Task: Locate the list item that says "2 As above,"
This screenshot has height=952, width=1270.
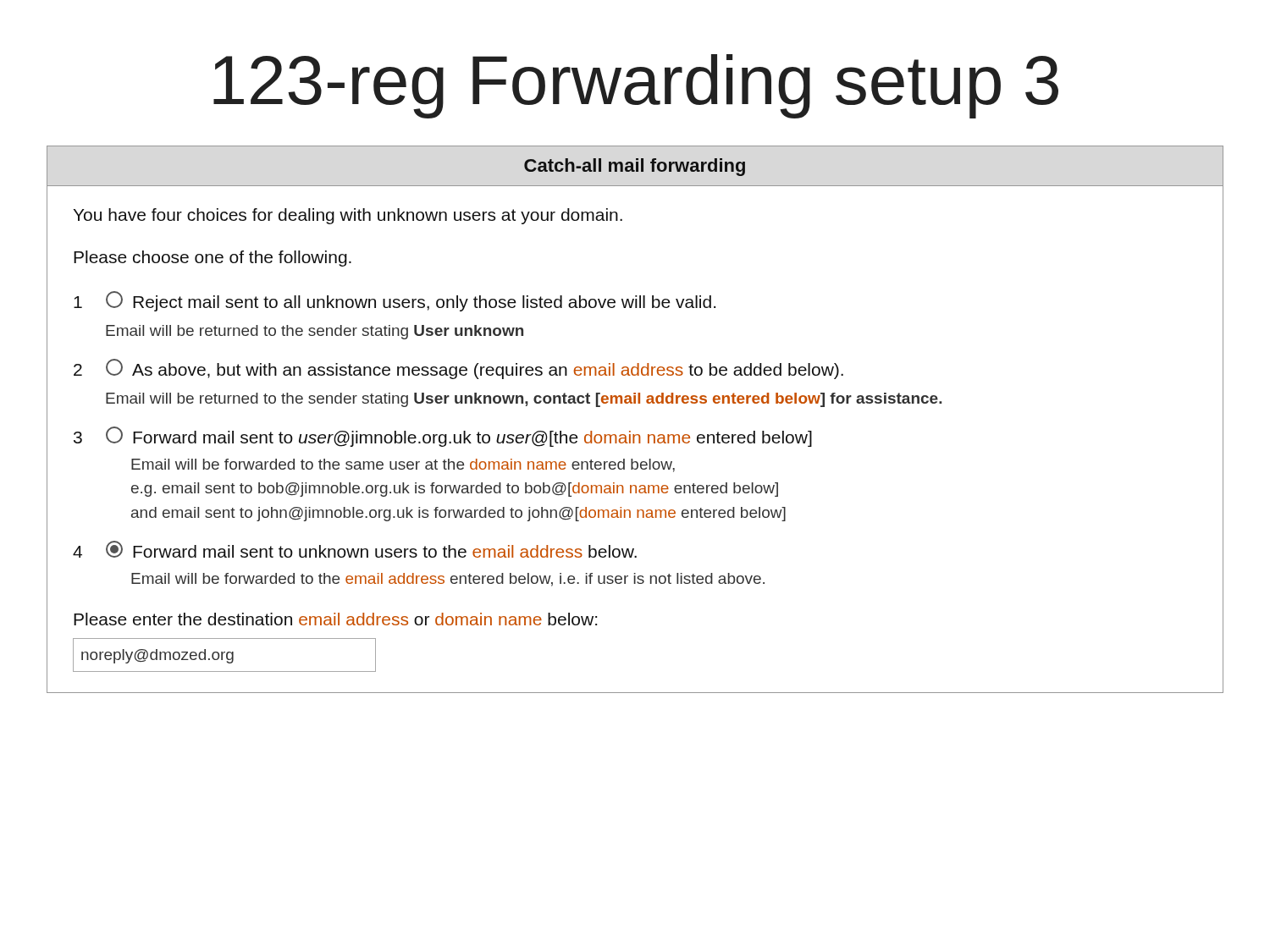Action: tap(635, 383)
